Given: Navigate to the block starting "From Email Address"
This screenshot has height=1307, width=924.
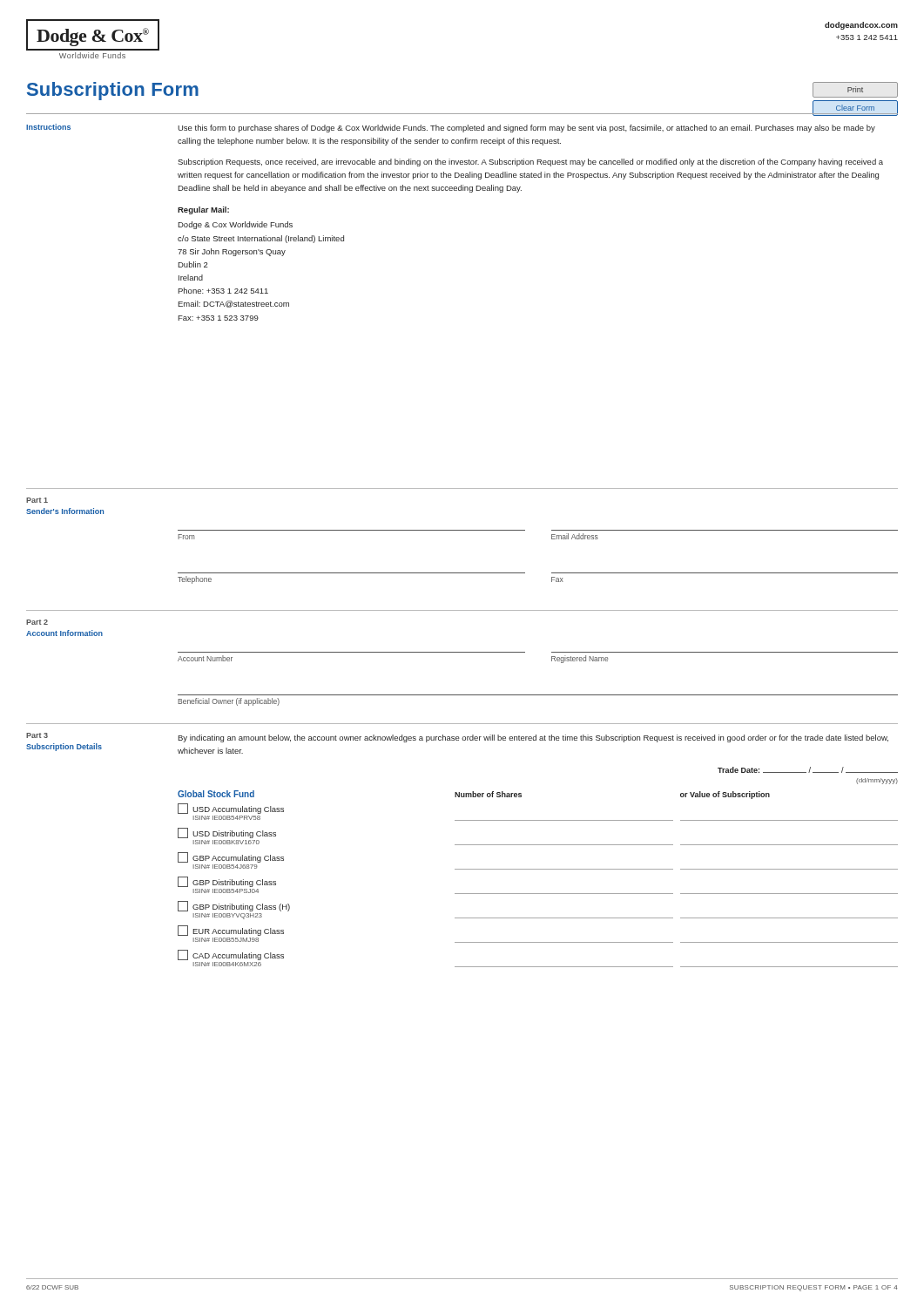Looking at the screenshot, I should coord(188,536).
